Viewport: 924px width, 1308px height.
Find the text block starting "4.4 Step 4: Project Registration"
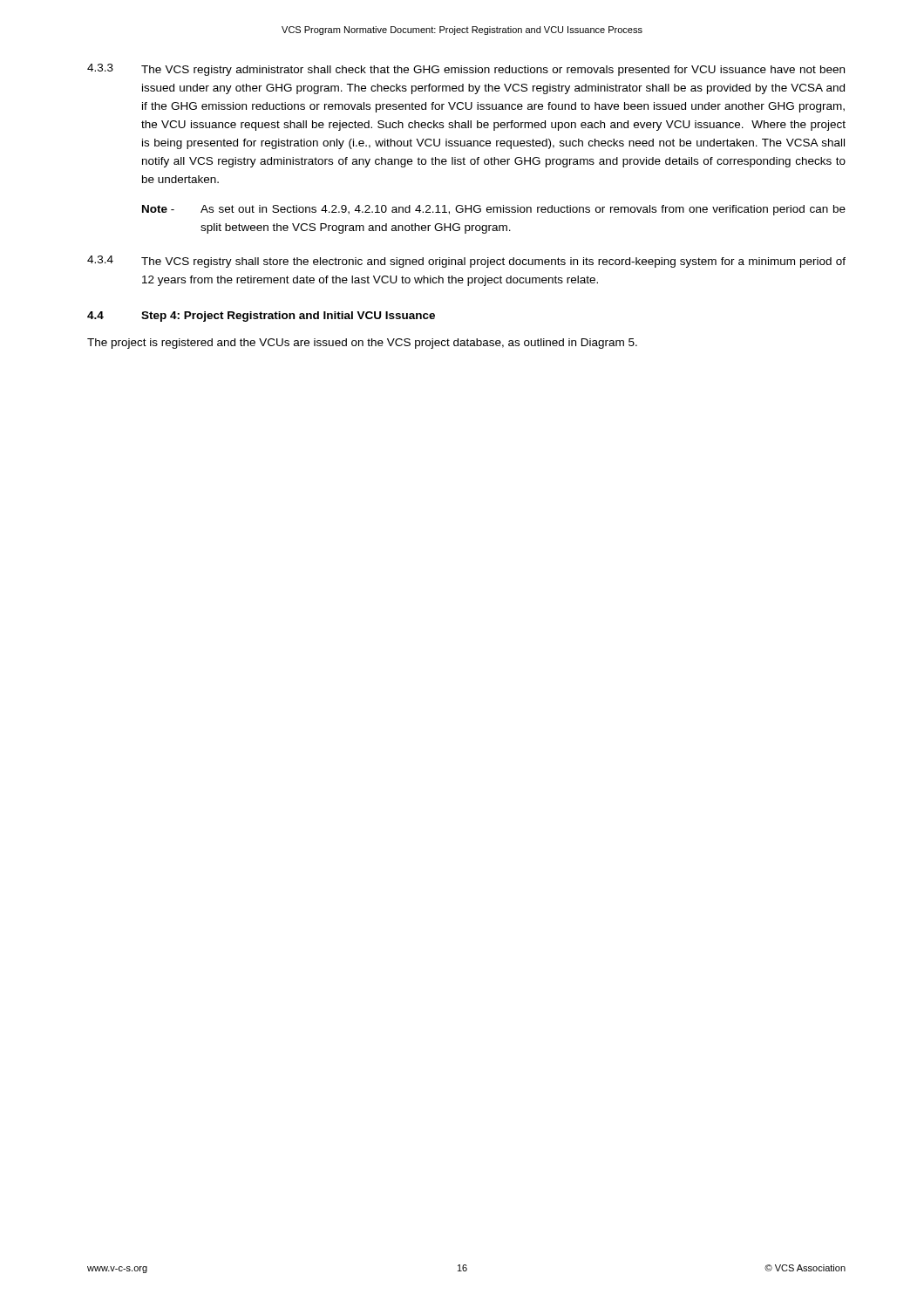tap(261, 315)
